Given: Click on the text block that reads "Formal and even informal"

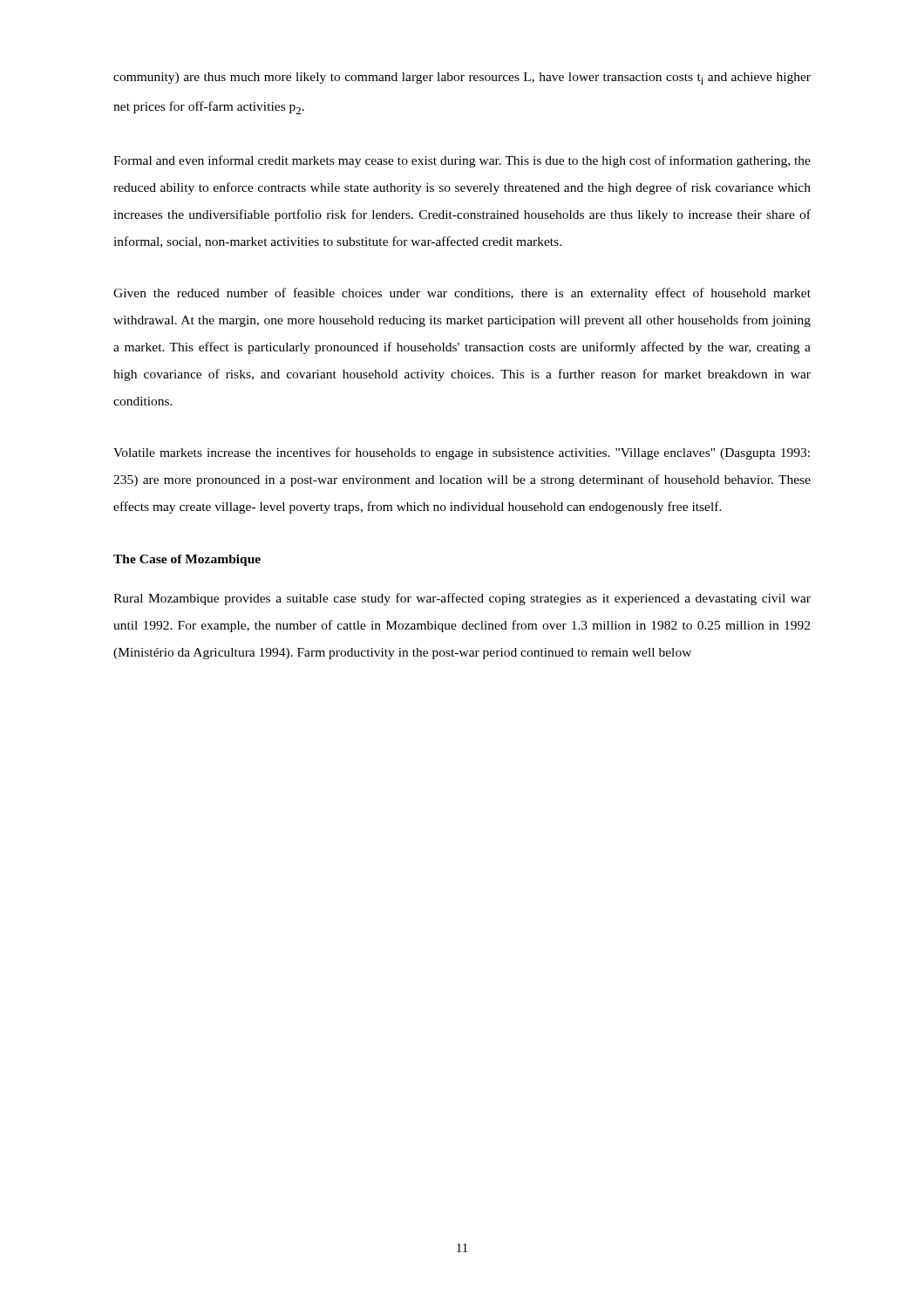Looking at the screenshot, I should click(462, 200).
